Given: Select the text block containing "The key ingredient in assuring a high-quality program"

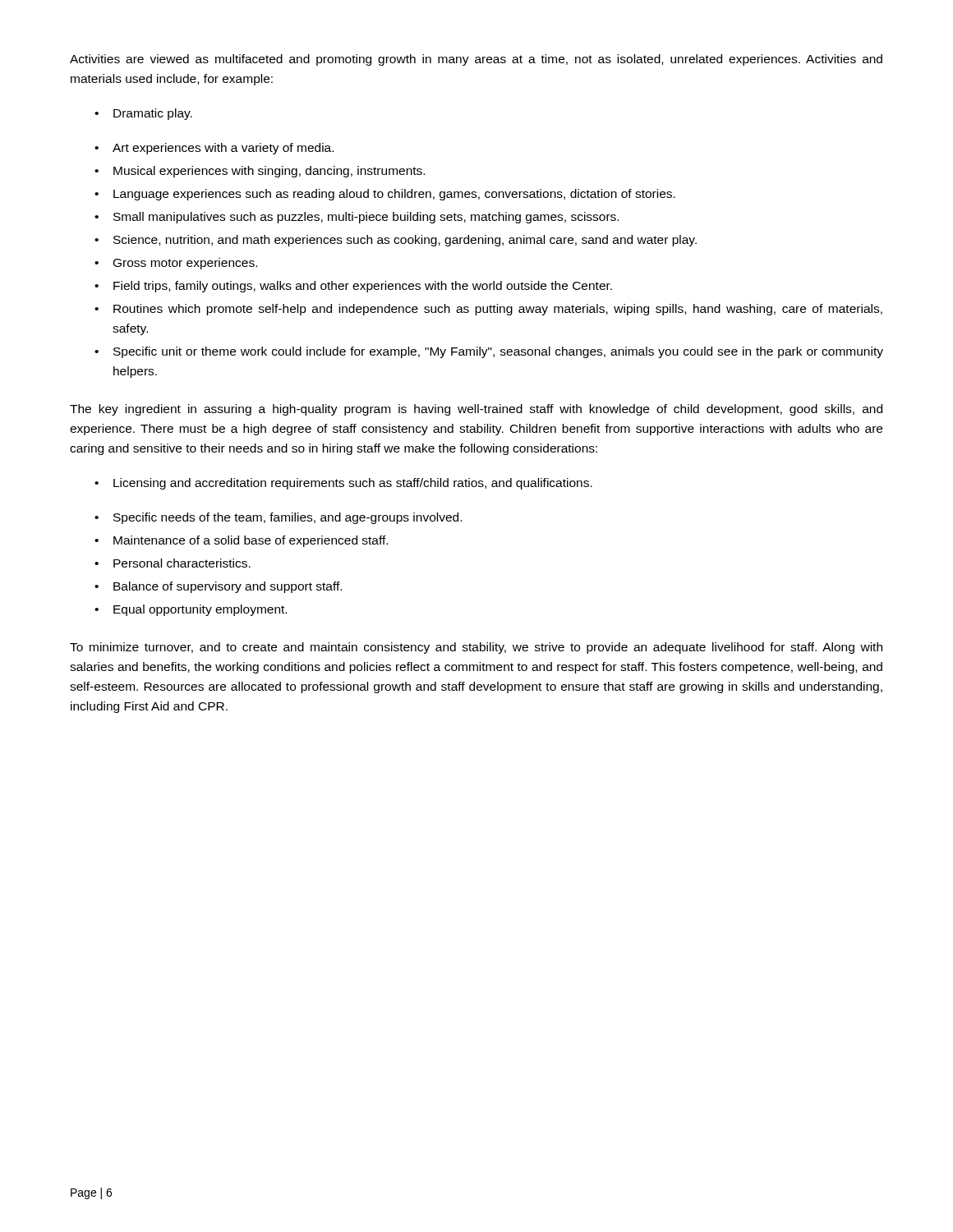Looking at the screenshot, I should pyautogui.click(x=476, y=428).
